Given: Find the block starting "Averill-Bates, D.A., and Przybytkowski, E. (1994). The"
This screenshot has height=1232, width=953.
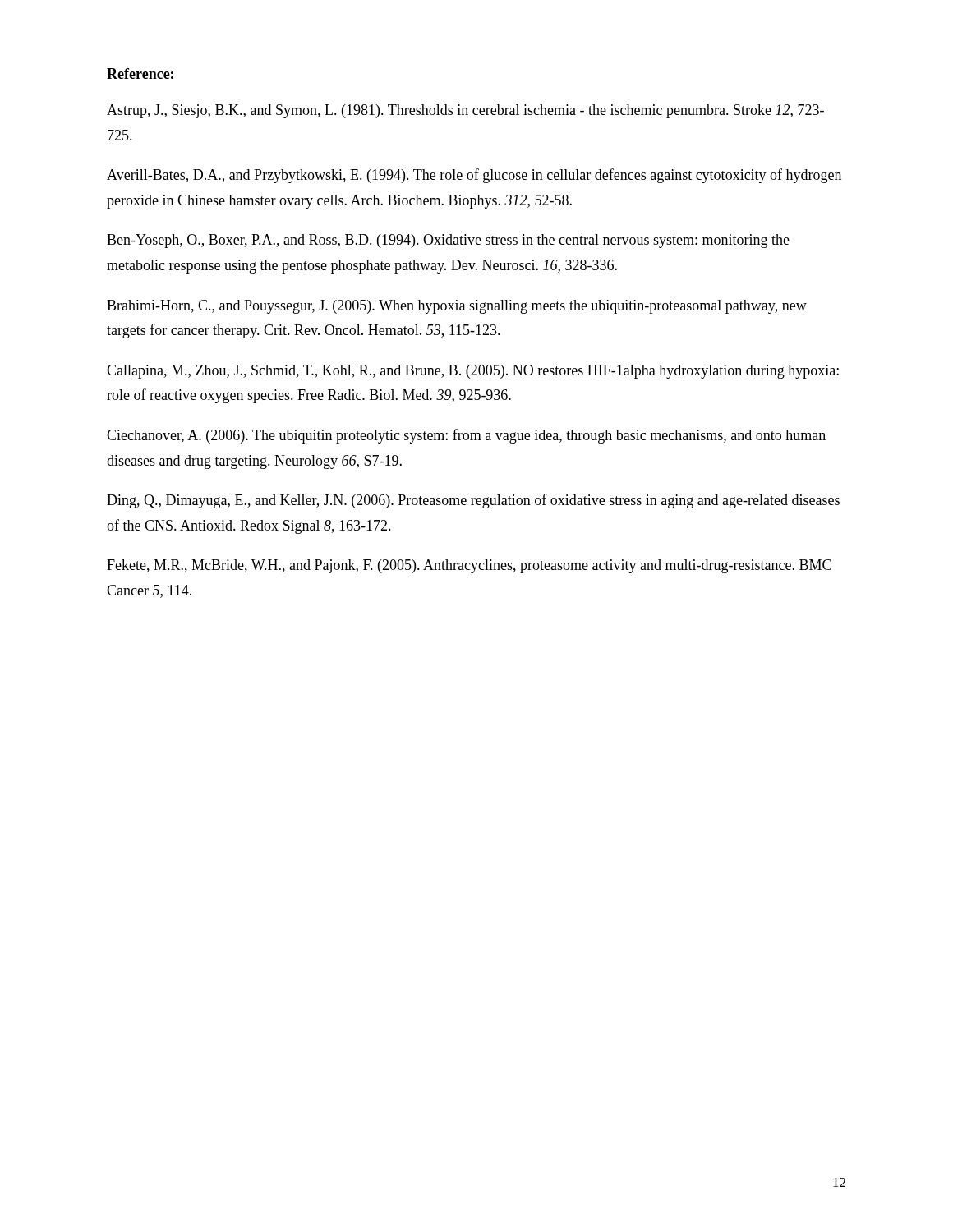Looking at the screenshot, I should (474, 188).
